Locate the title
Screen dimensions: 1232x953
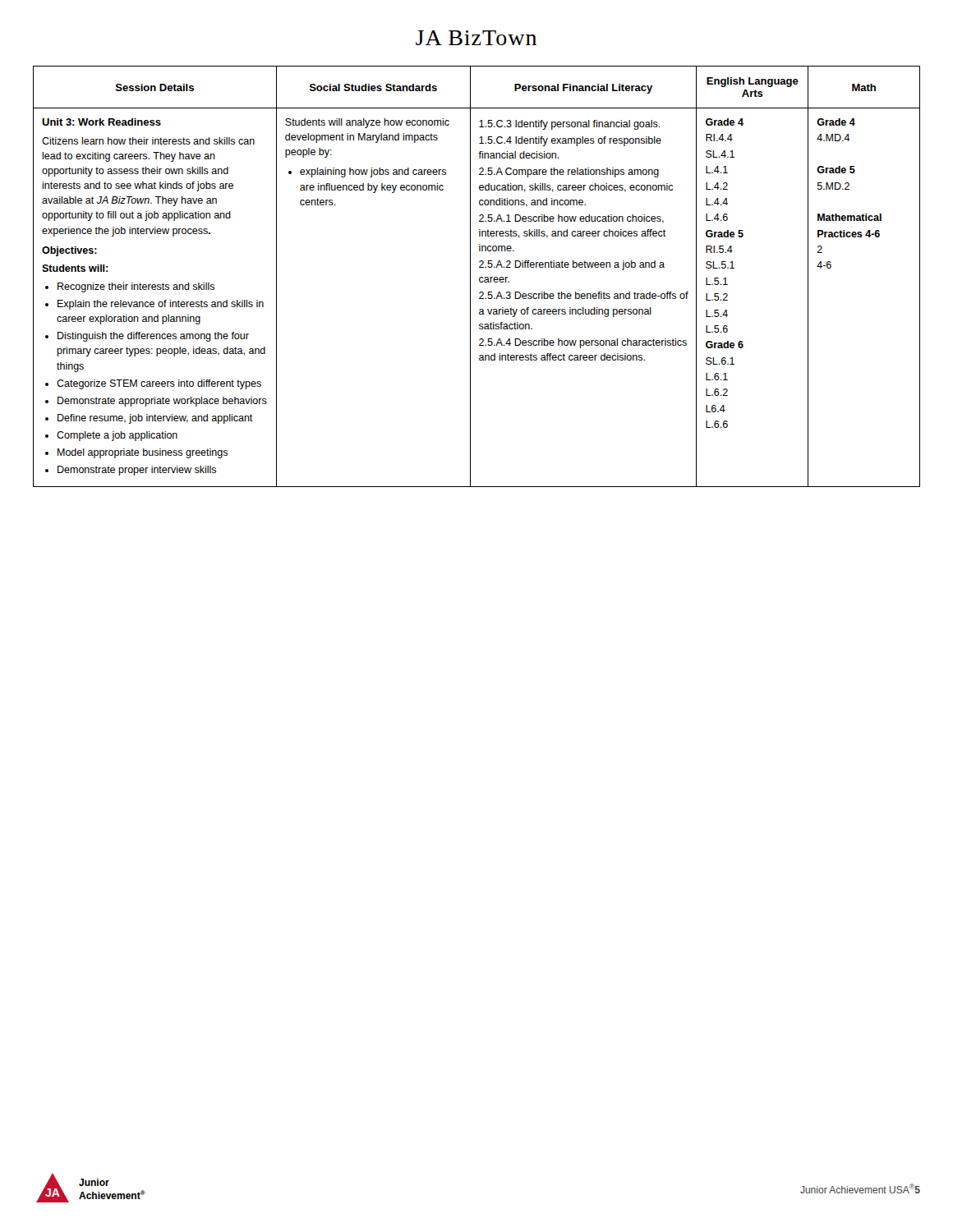(x=476, y=38)
